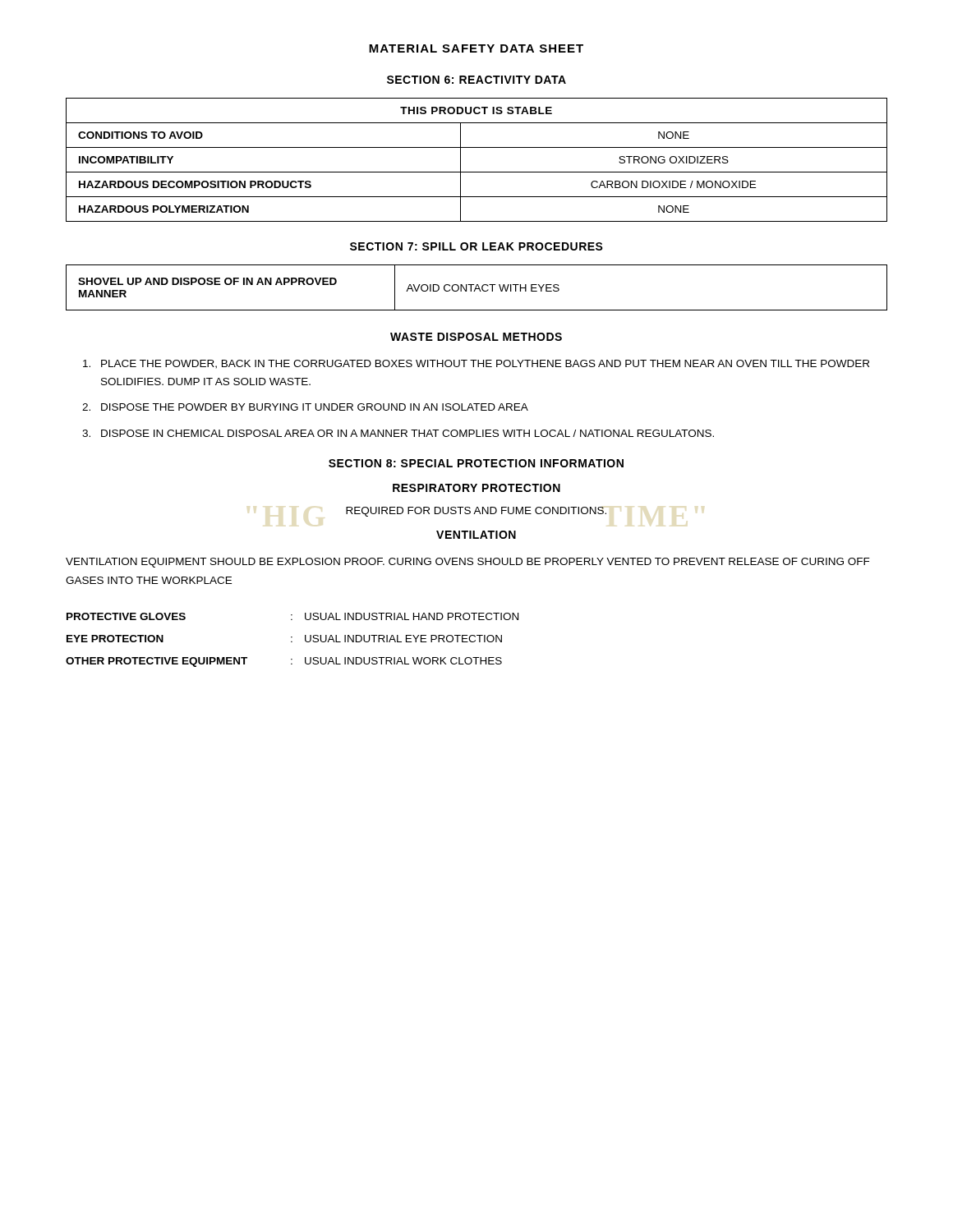Locate the passage starting ""HIG TIME" REQUIRED FOR DUSTS AND FUME"
This screenshot has height=1232, width=953.
(x=476, y=511)
